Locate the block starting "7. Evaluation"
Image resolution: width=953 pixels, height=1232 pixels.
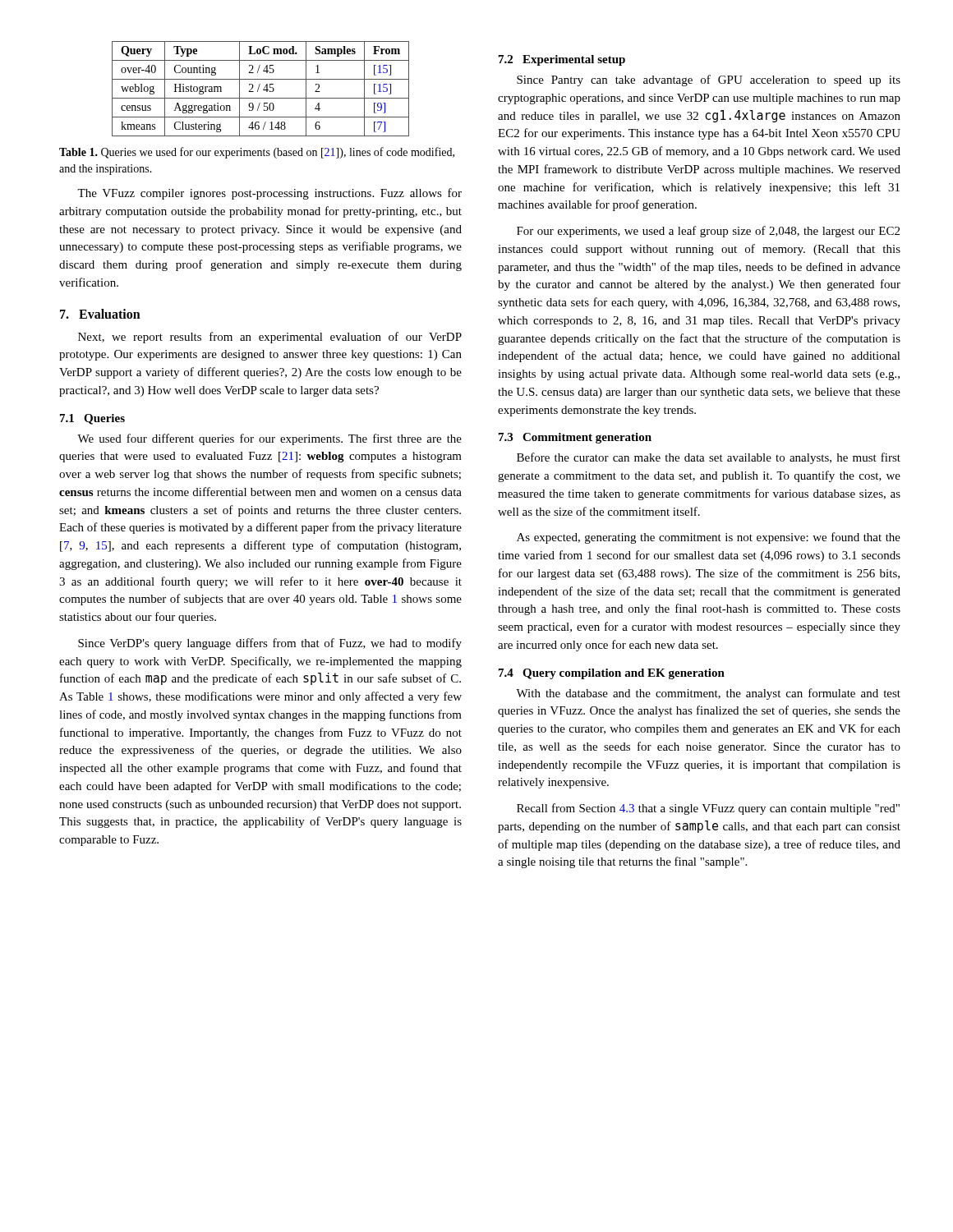[100, 314]
